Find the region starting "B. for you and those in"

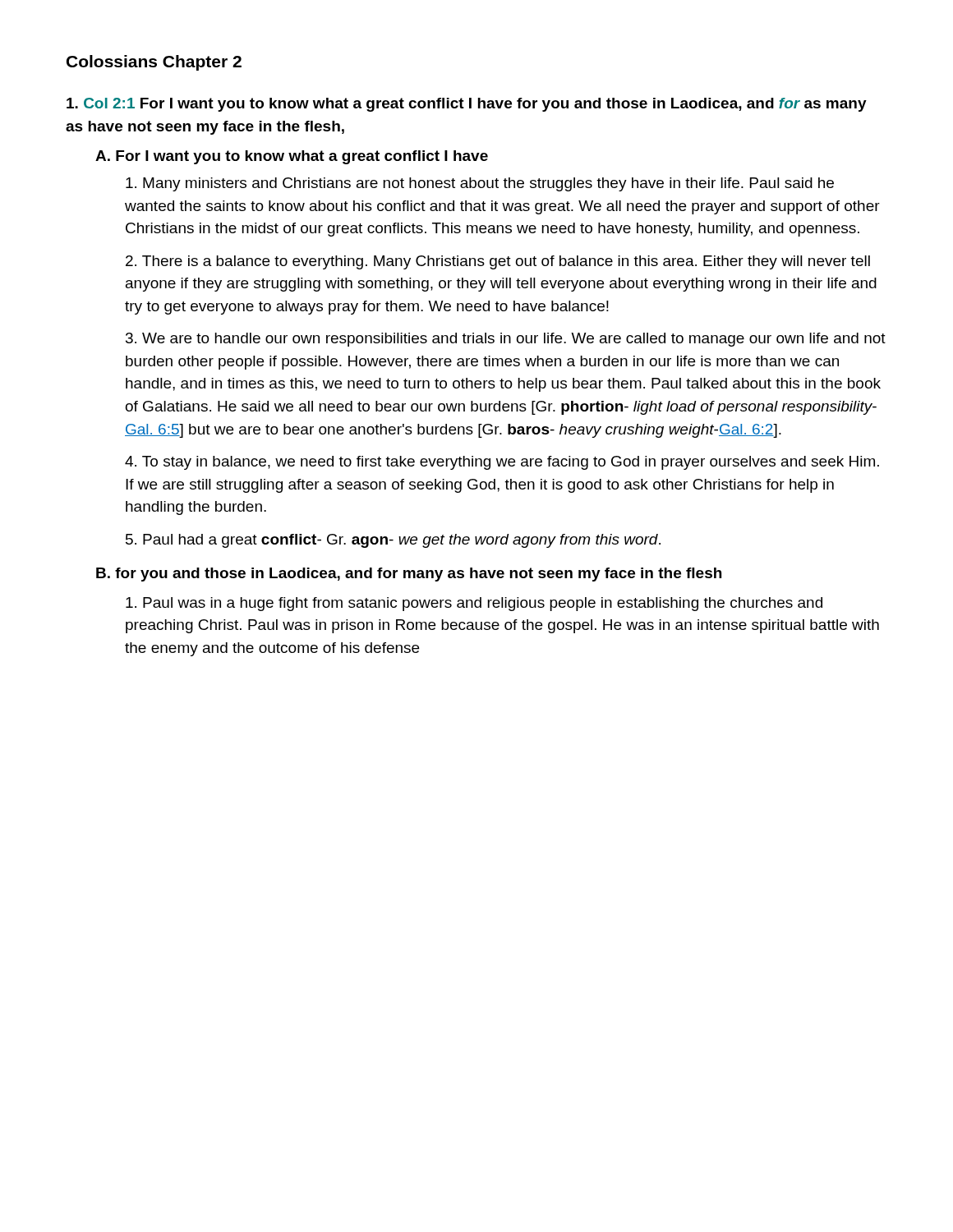(x=409, y=573)
